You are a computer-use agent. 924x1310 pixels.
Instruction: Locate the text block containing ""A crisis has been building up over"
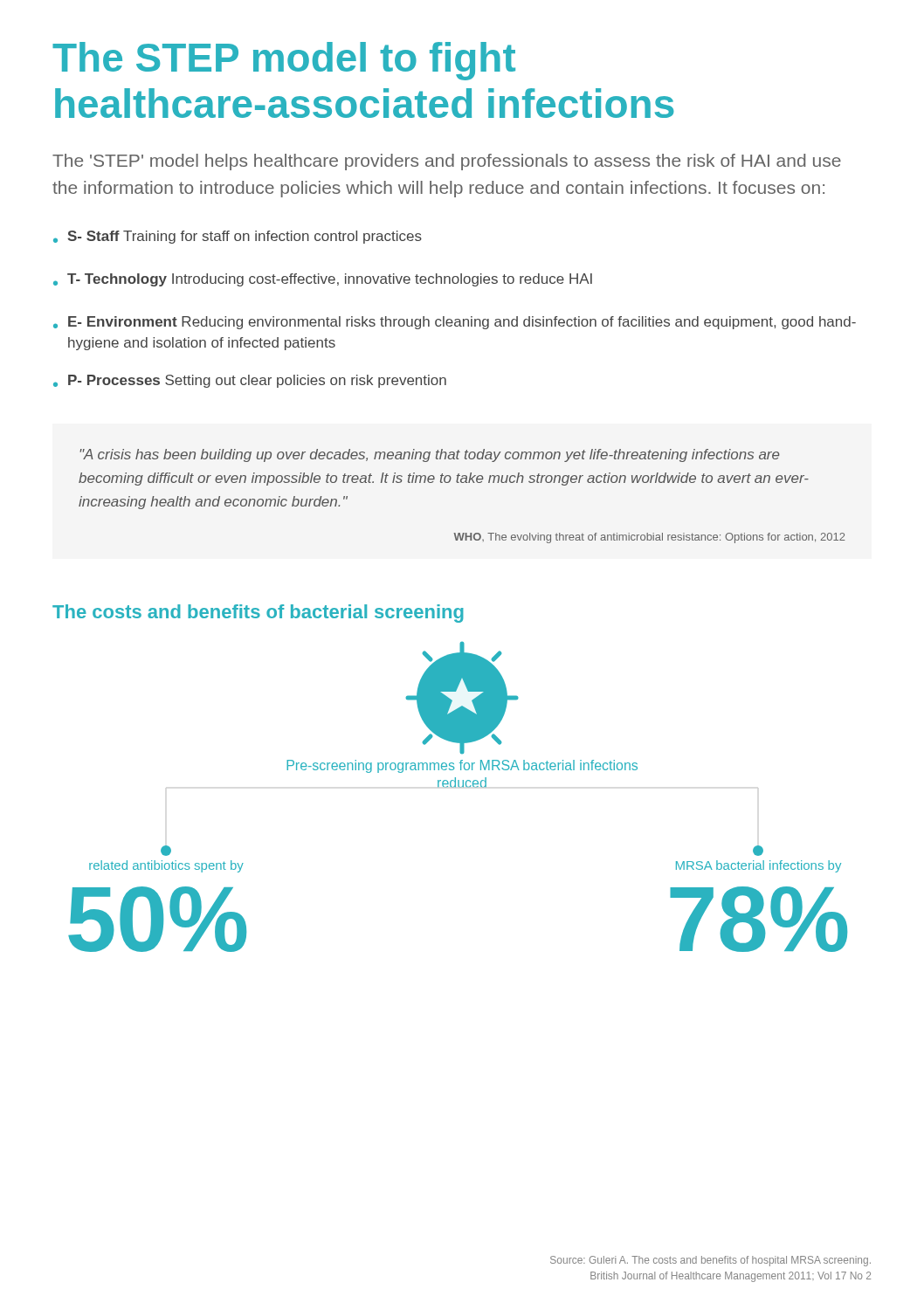pyautogui.click(x=462, y=478)
